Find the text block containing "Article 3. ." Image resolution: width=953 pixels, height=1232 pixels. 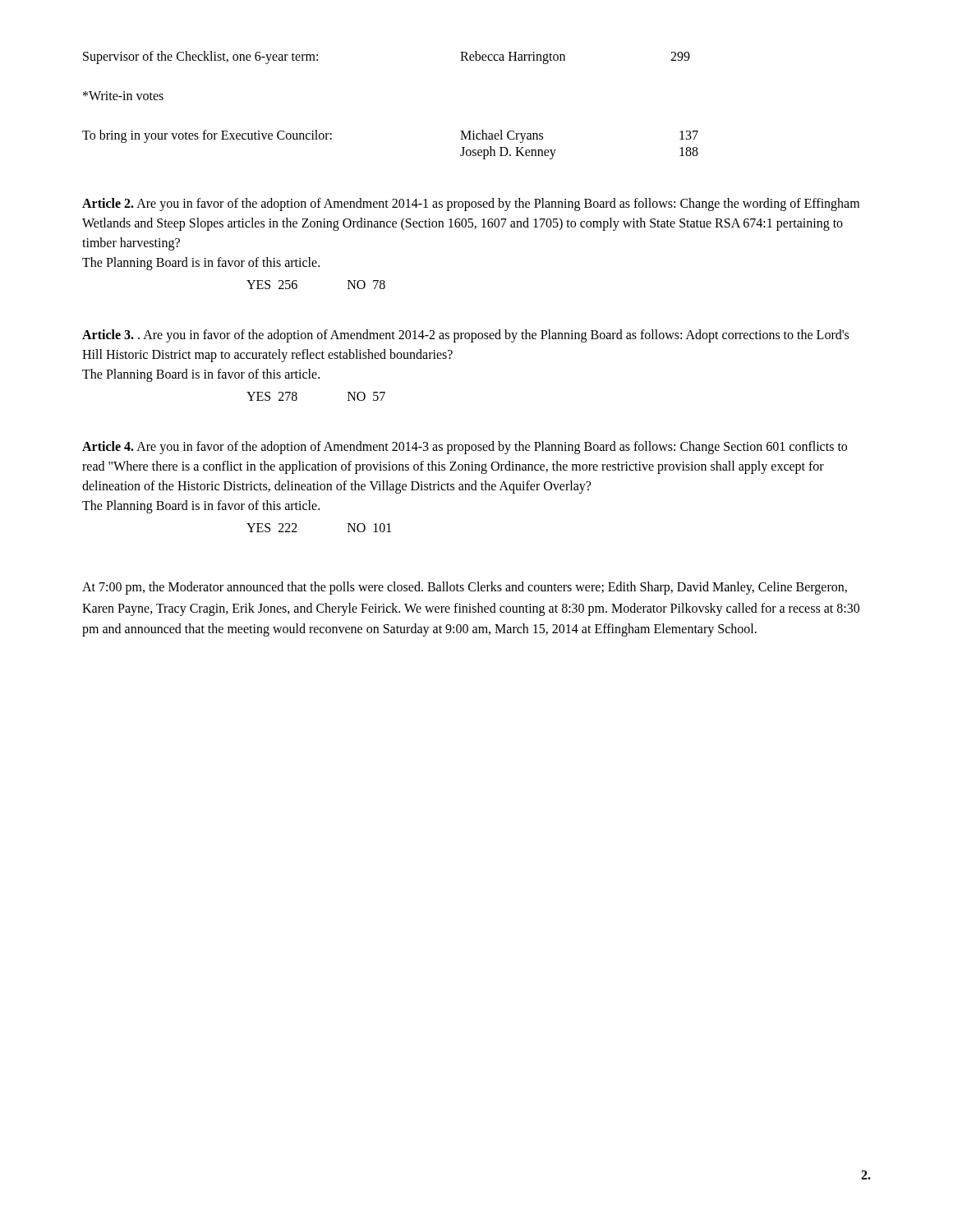(465, 336)
